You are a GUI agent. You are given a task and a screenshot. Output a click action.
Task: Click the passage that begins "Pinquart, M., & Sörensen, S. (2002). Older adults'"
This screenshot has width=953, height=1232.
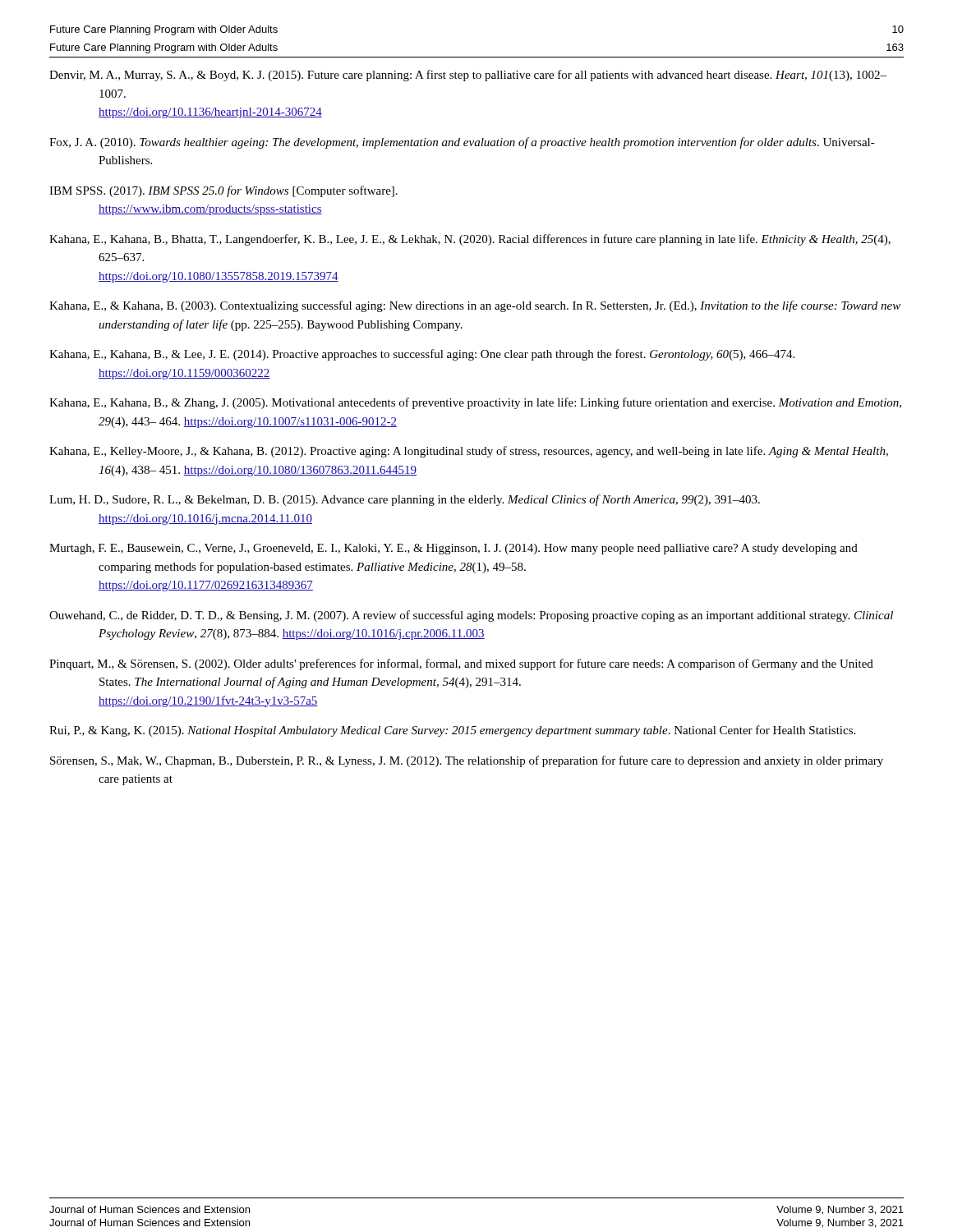pos(461,682)
